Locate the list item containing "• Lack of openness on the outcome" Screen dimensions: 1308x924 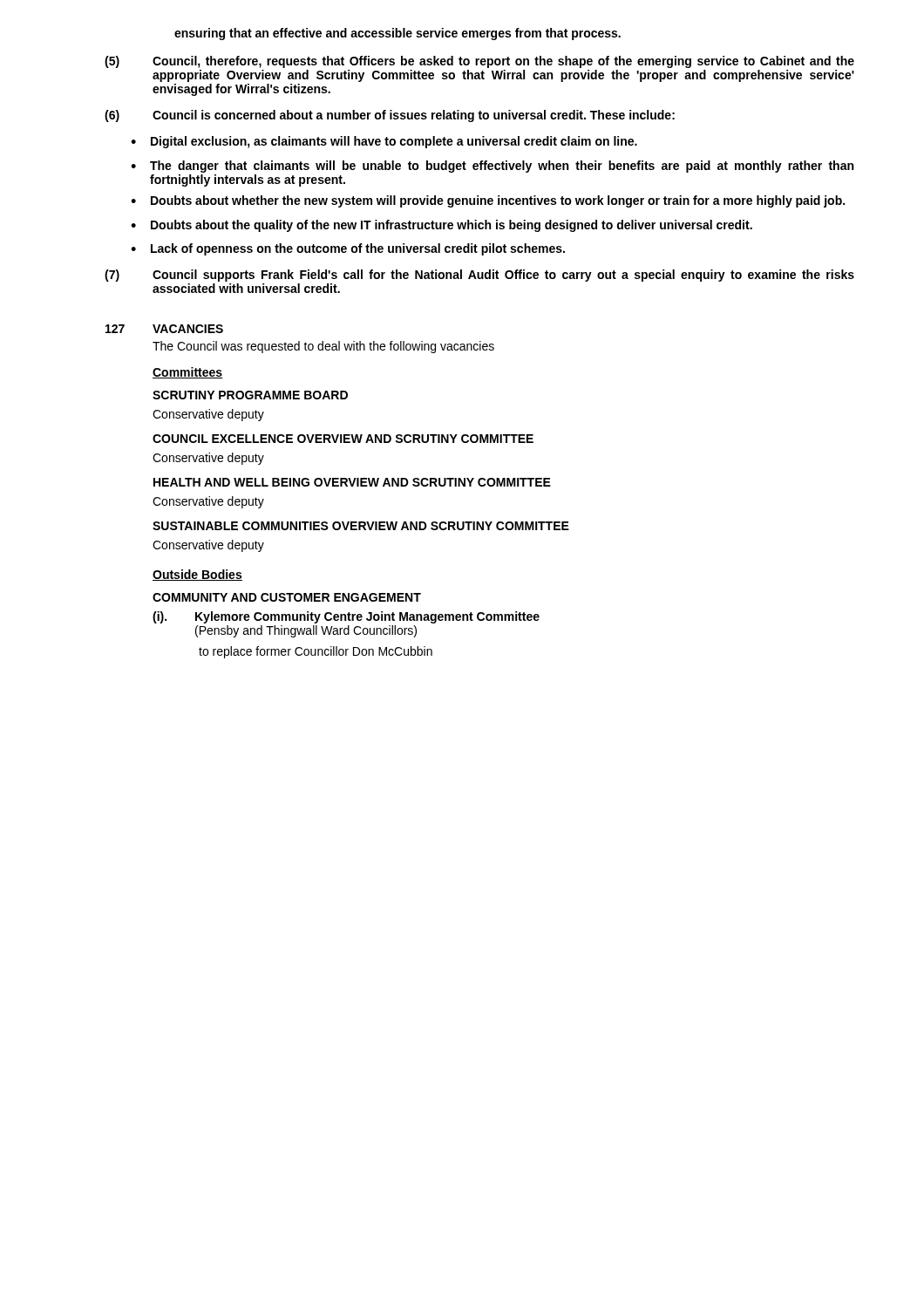[348, 250]
